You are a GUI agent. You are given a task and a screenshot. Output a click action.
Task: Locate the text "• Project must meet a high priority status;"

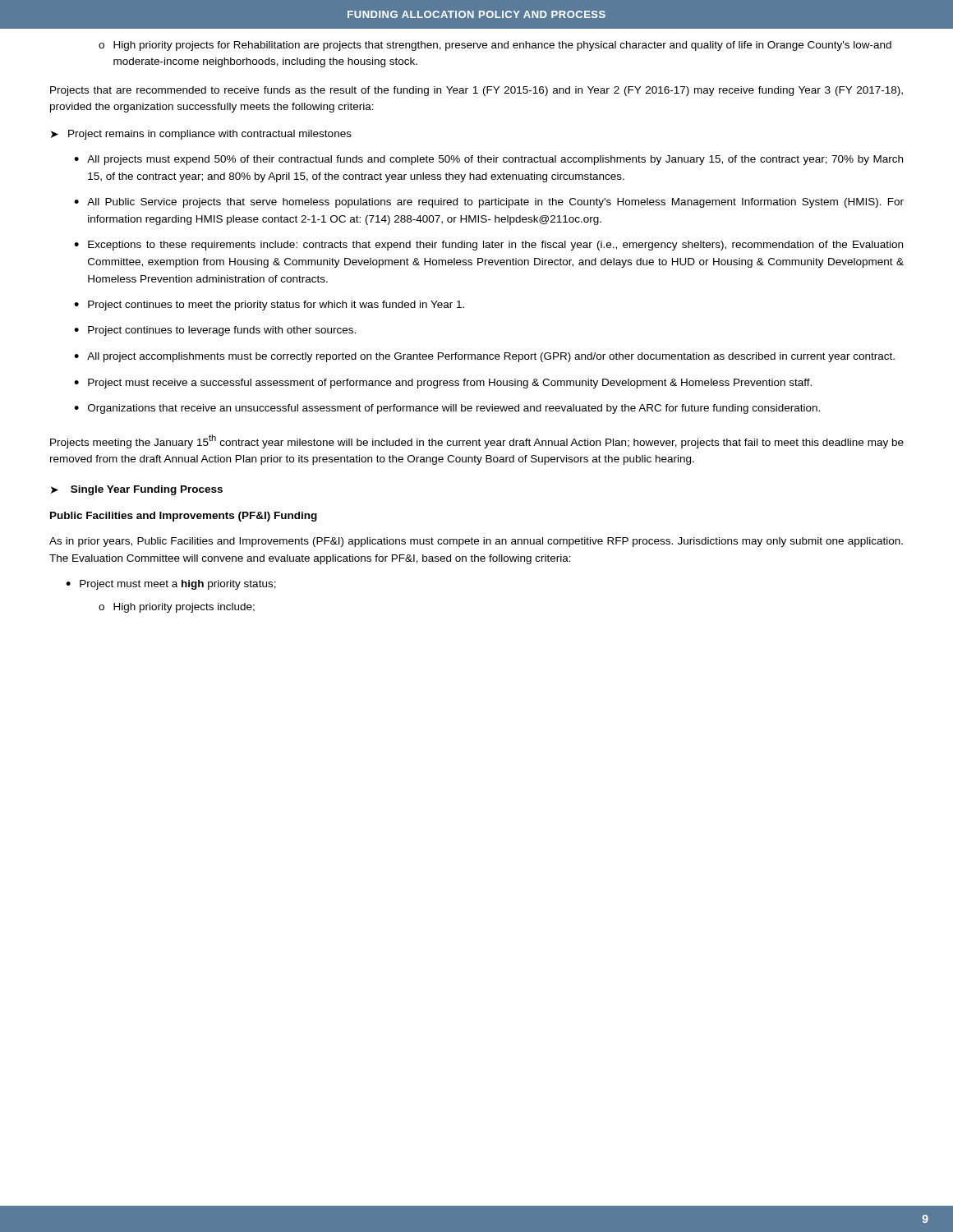click(x=171, y=585)
